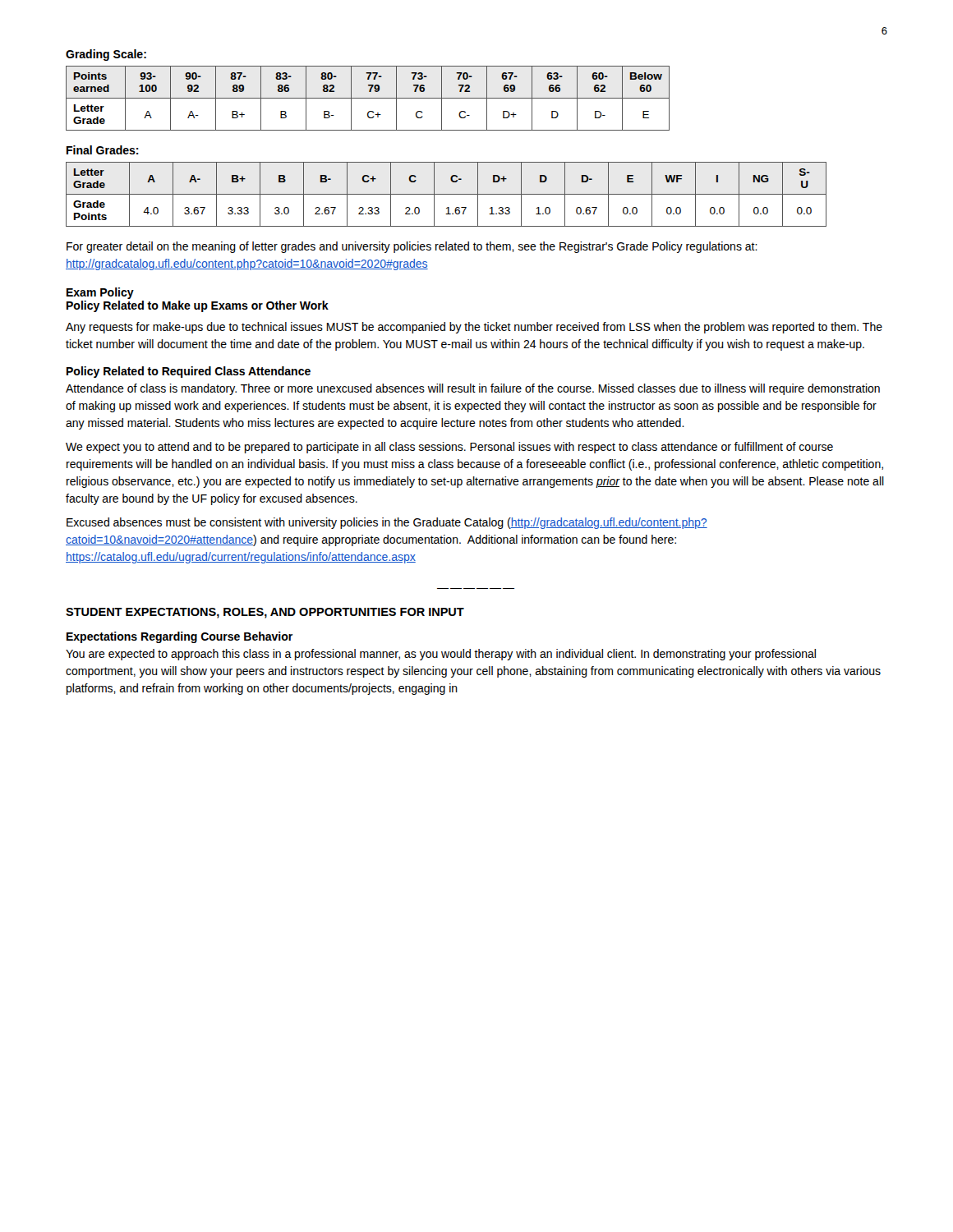Navigate to the text block starting "Policy Related to Required Class Attendance"
Viewport: 953px width, 1232px height.
click(188, 371)
